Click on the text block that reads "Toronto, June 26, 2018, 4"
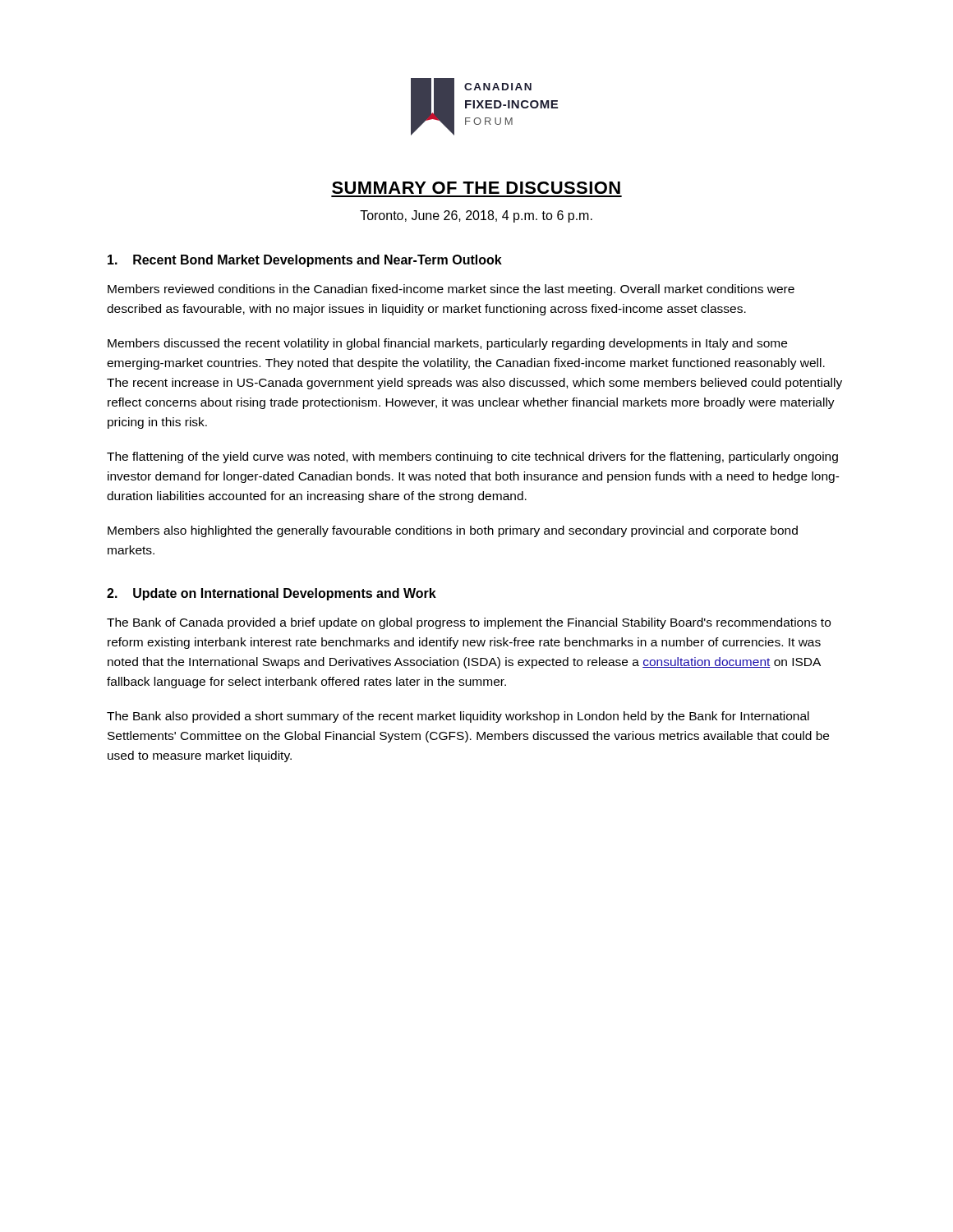The height and width of the screenshot is (1232, 953). click(x=476, y=216)
